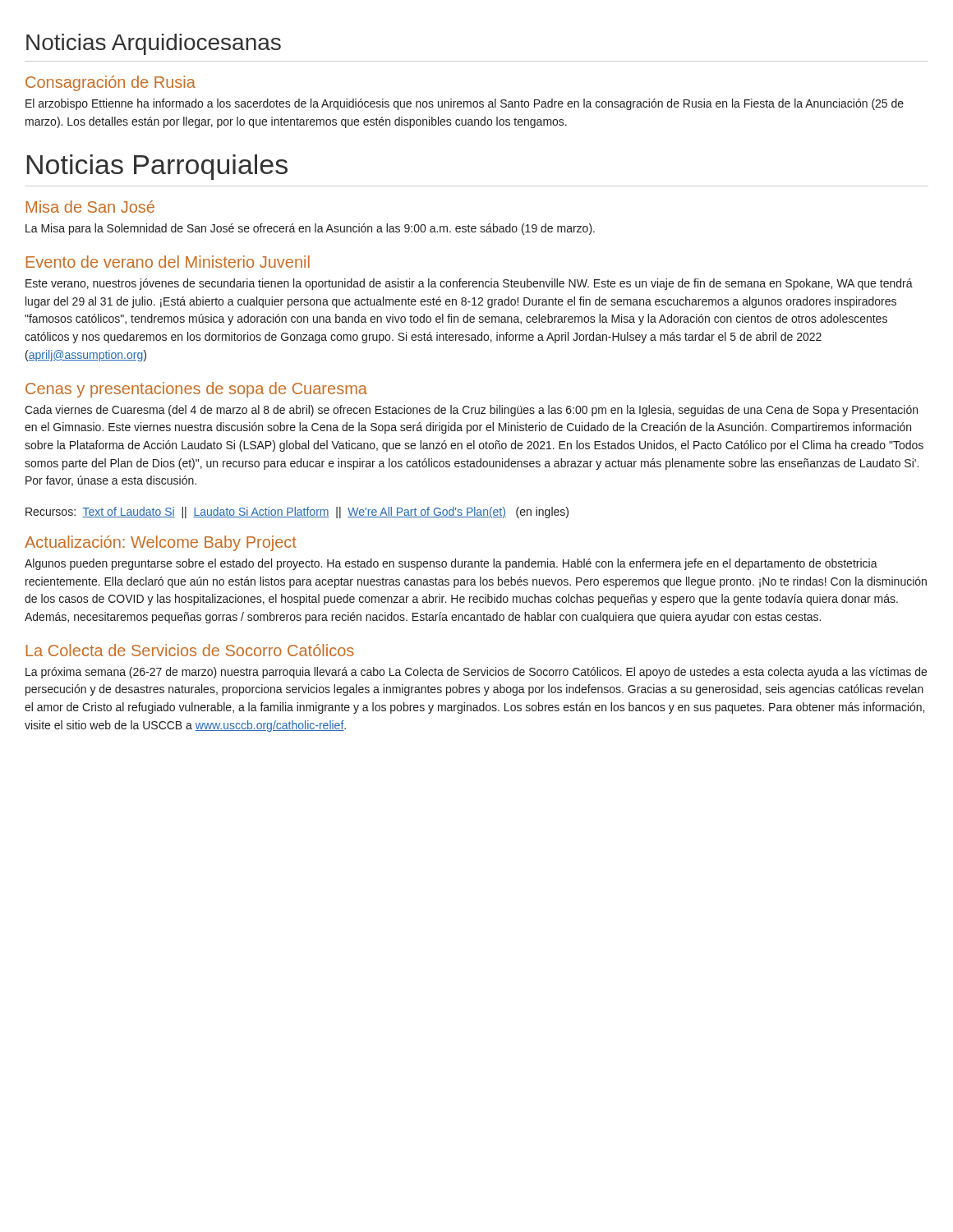Screen dimensions: 1232x953
Task: Locate the element starting "Noticias Arquidiocesanas"
Action: [153, 43]
